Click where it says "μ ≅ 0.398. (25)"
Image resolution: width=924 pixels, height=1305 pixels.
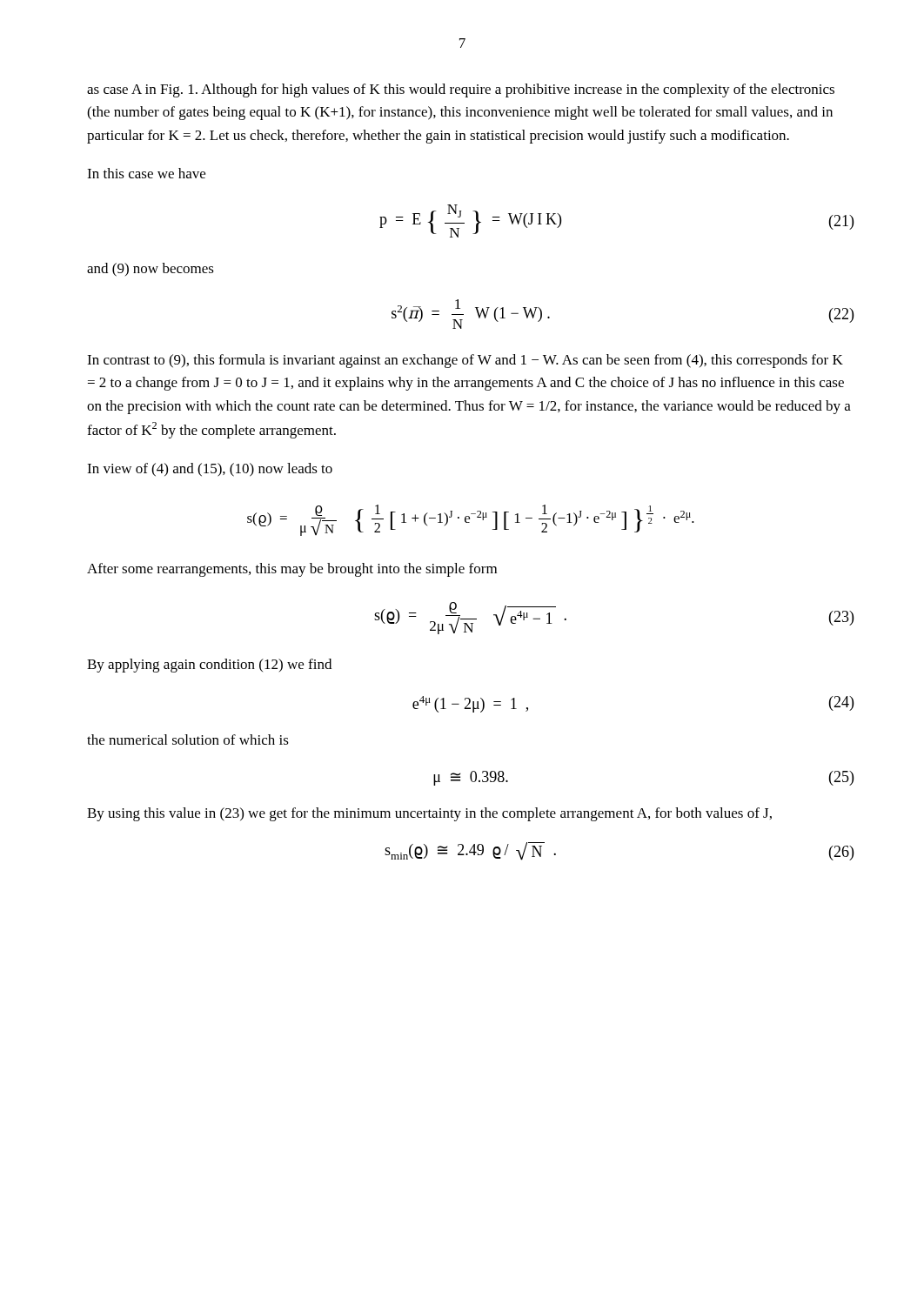[471, 777]
